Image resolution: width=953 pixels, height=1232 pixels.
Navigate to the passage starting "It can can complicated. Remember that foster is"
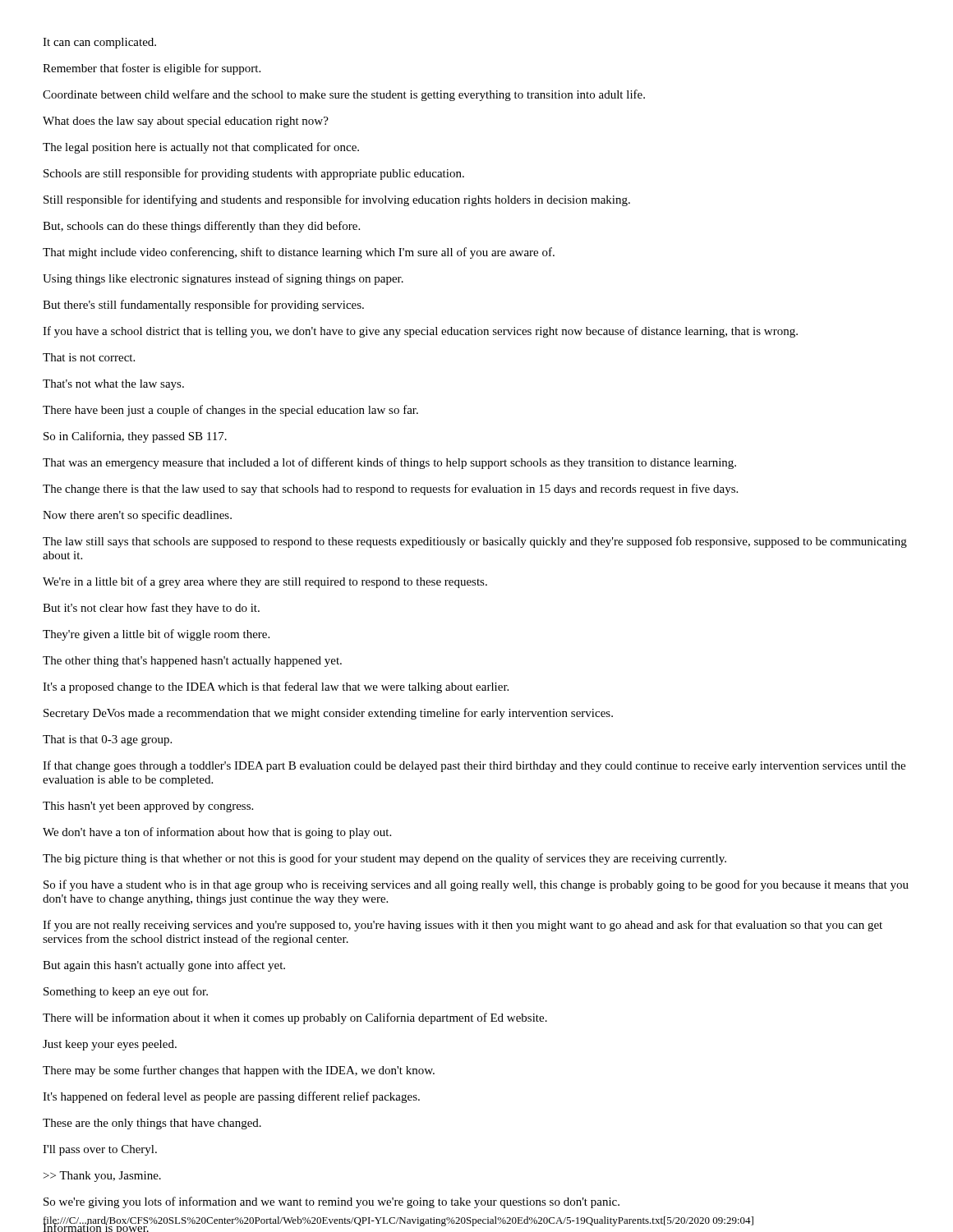(99, 43)
